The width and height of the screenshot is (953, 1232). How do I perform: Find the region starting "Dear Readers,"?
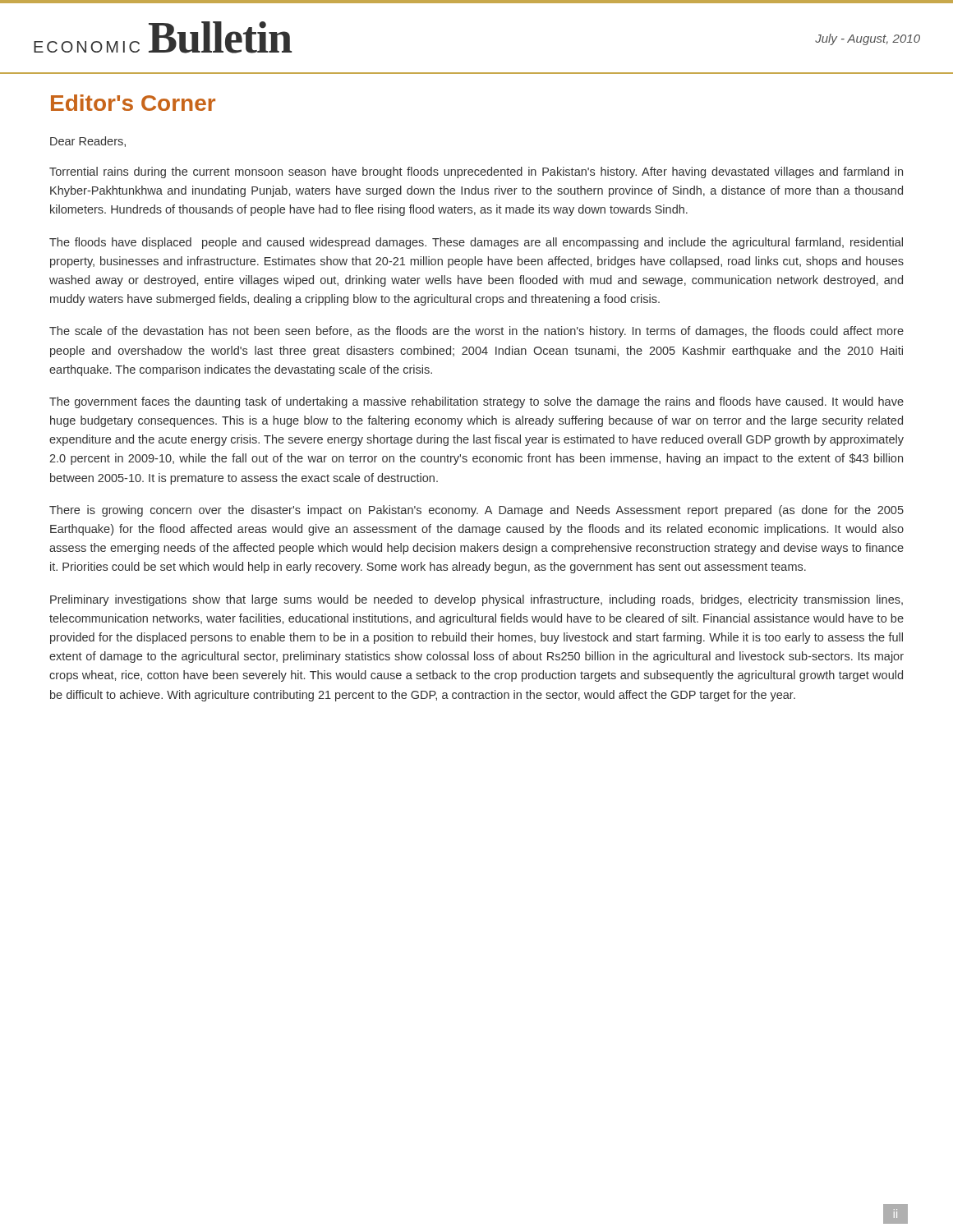pos(88,141)
